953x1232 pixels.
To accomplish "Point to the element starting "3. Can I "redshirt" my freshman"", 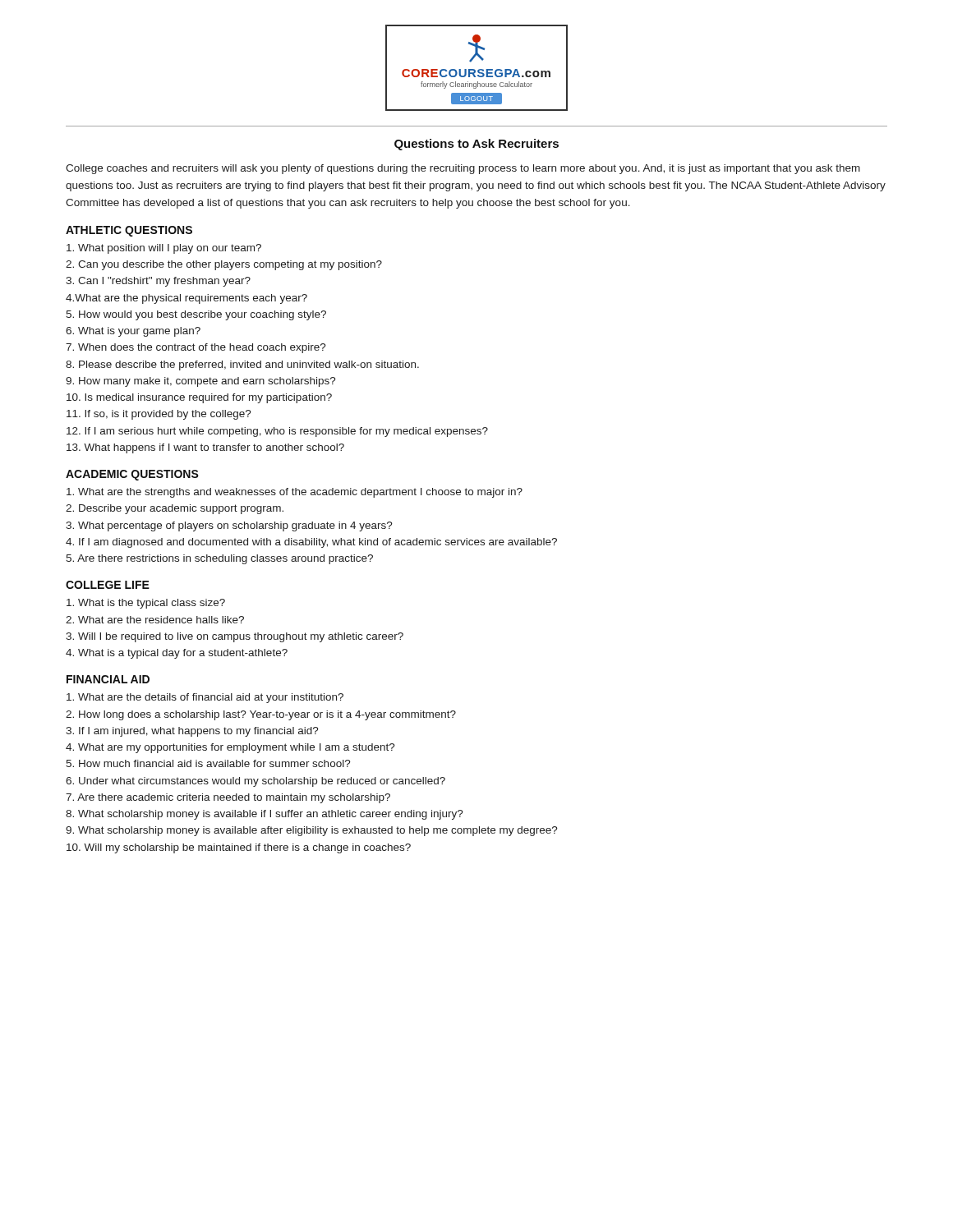I will [158, 281].
